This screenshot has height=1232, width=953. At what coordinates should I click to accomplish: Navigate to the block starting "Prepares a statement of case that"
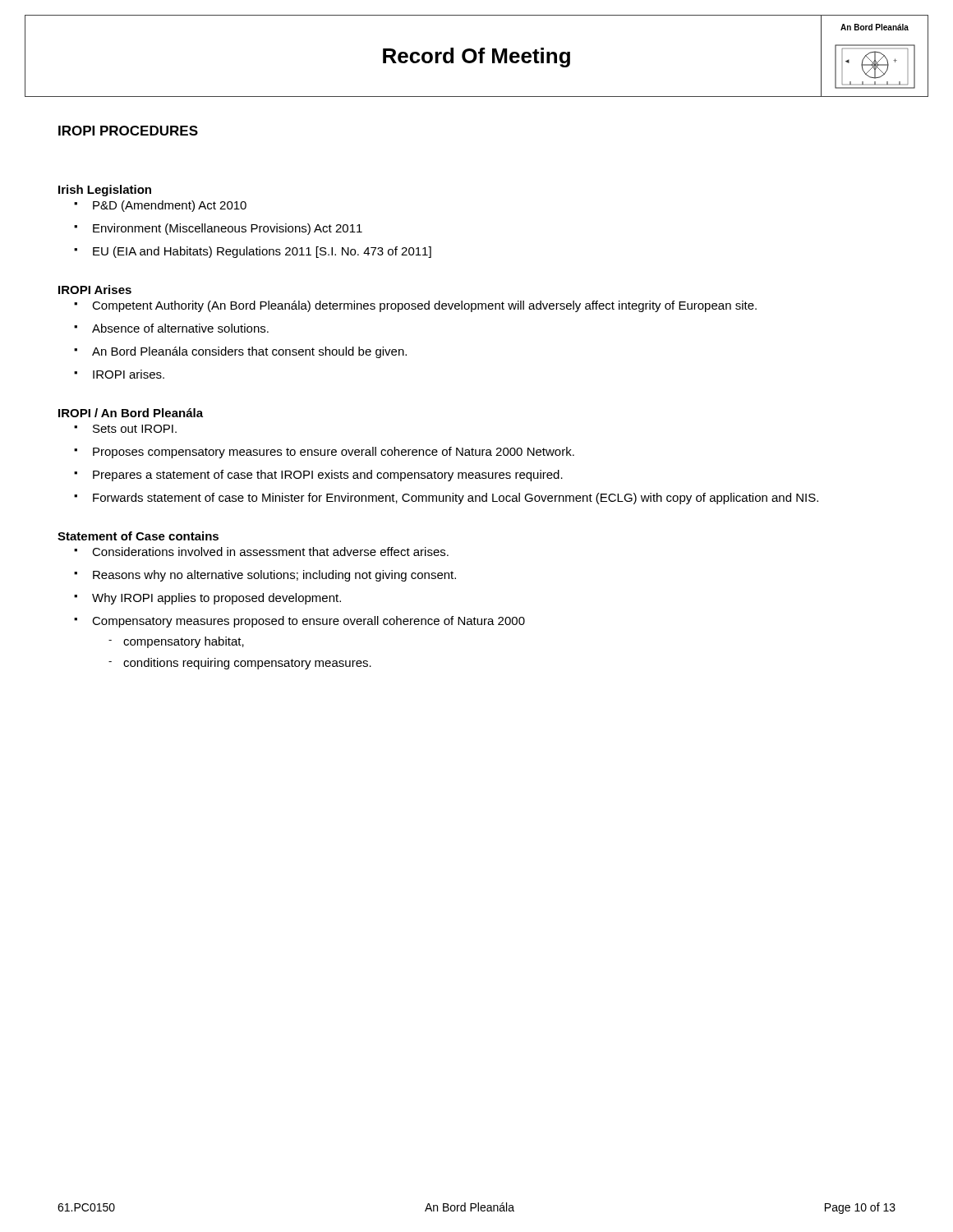[485, 474]
